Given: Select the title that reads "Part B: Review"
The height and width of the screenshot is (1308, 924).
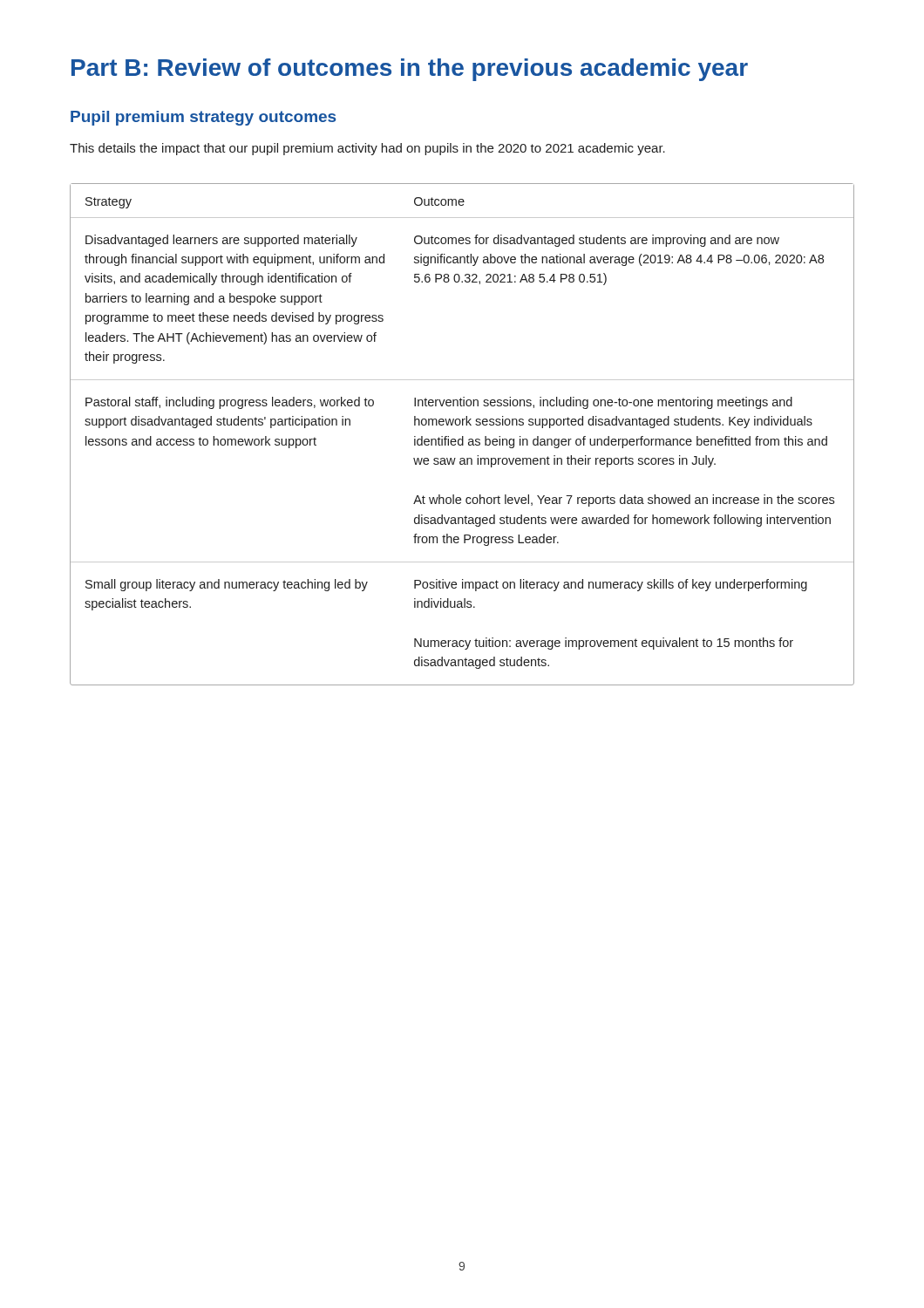Looking at the screenshot, I should (409, 68).
